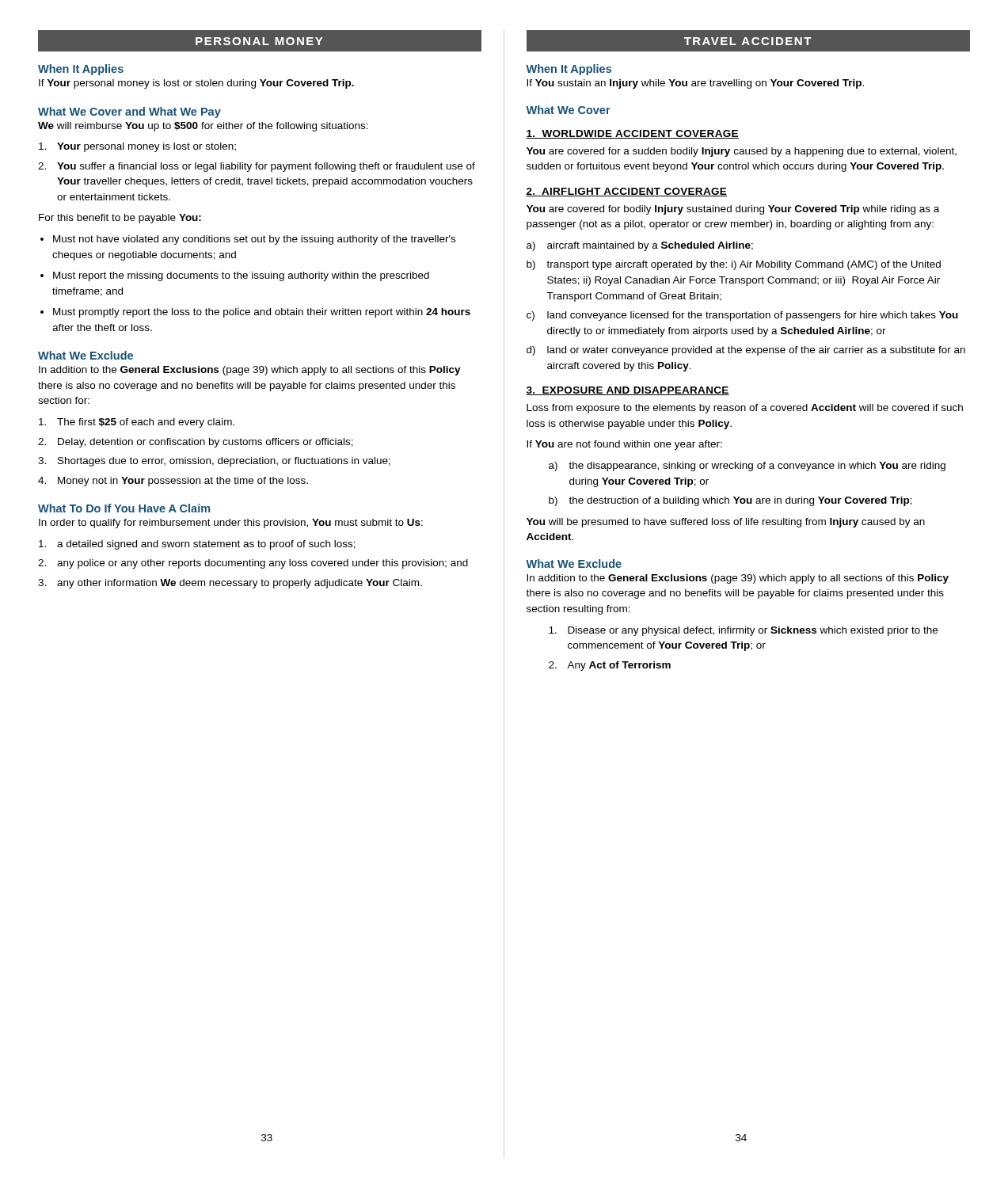Click where it says "2. AIRFLIGHT ACCIDENT COVERAGE"
Screen dimensions: 1188x1008
click(626, 192)
